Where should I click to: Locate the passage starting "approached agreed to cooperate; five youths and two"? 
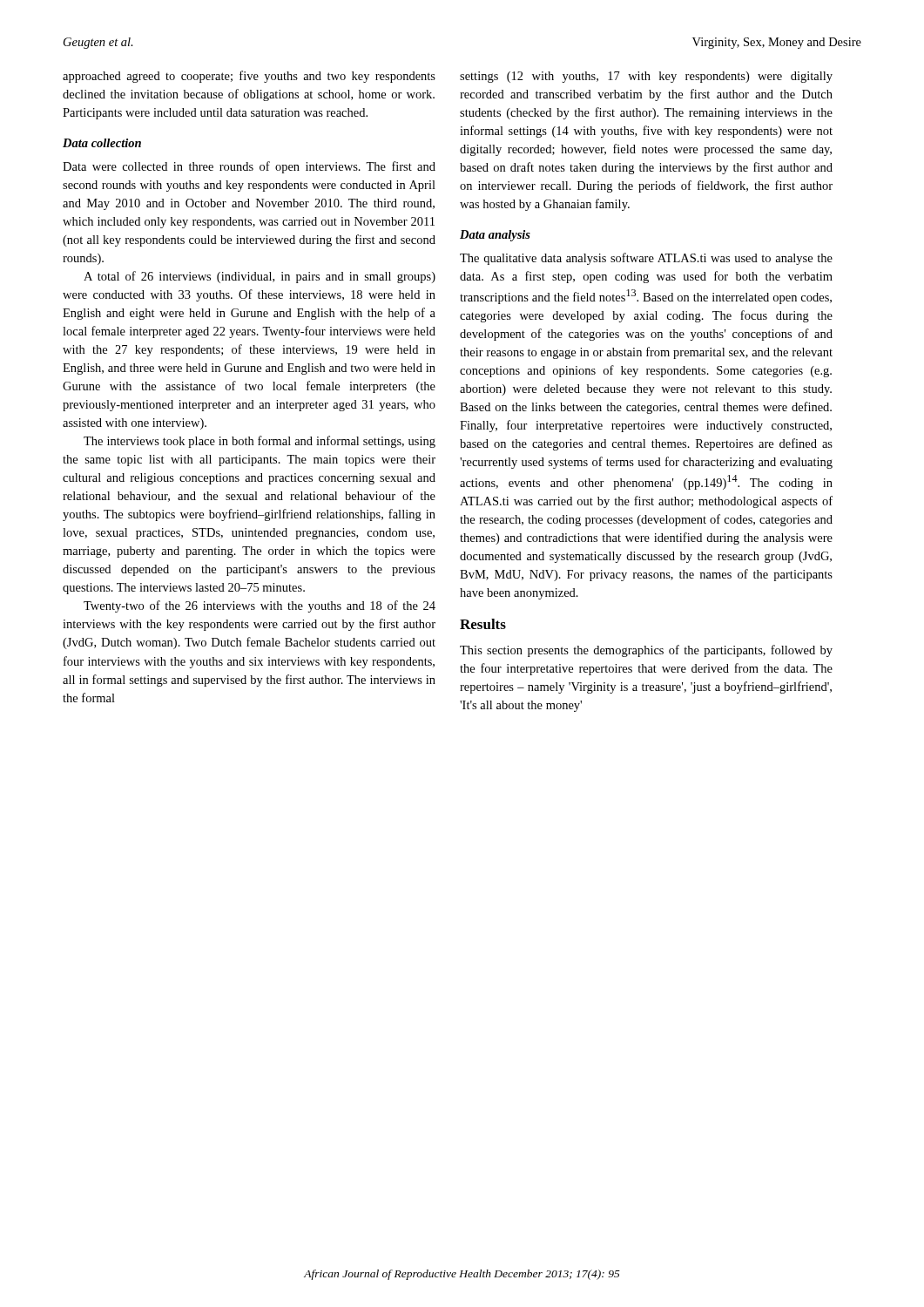[x=249, y=95]
